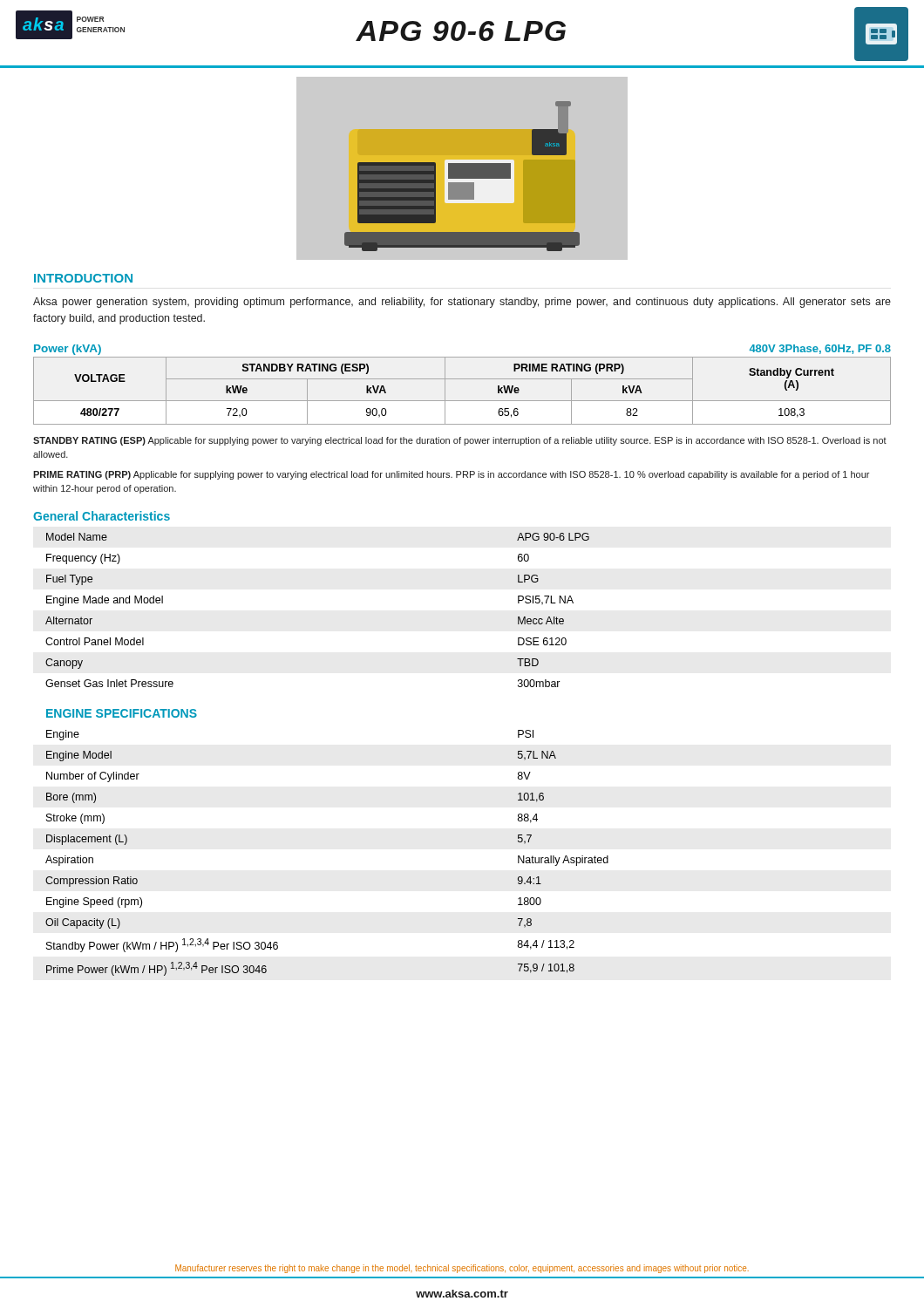This screenshot has width=924, height=1308.
Task: Find the photo
Action: pyautogui.click(x=462, y=168)
